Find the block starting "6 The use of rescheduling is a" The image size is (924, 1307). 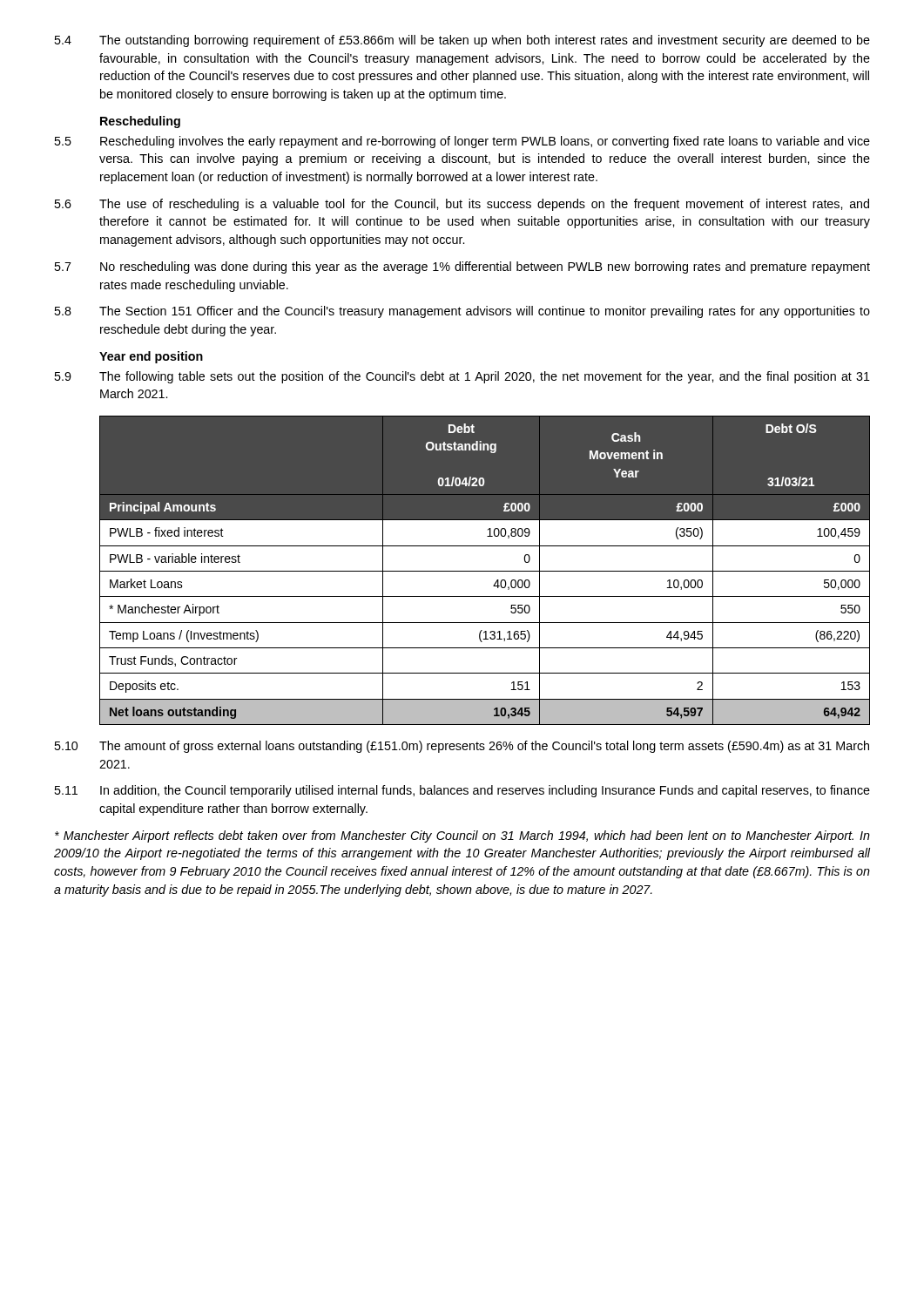point(462,222)
